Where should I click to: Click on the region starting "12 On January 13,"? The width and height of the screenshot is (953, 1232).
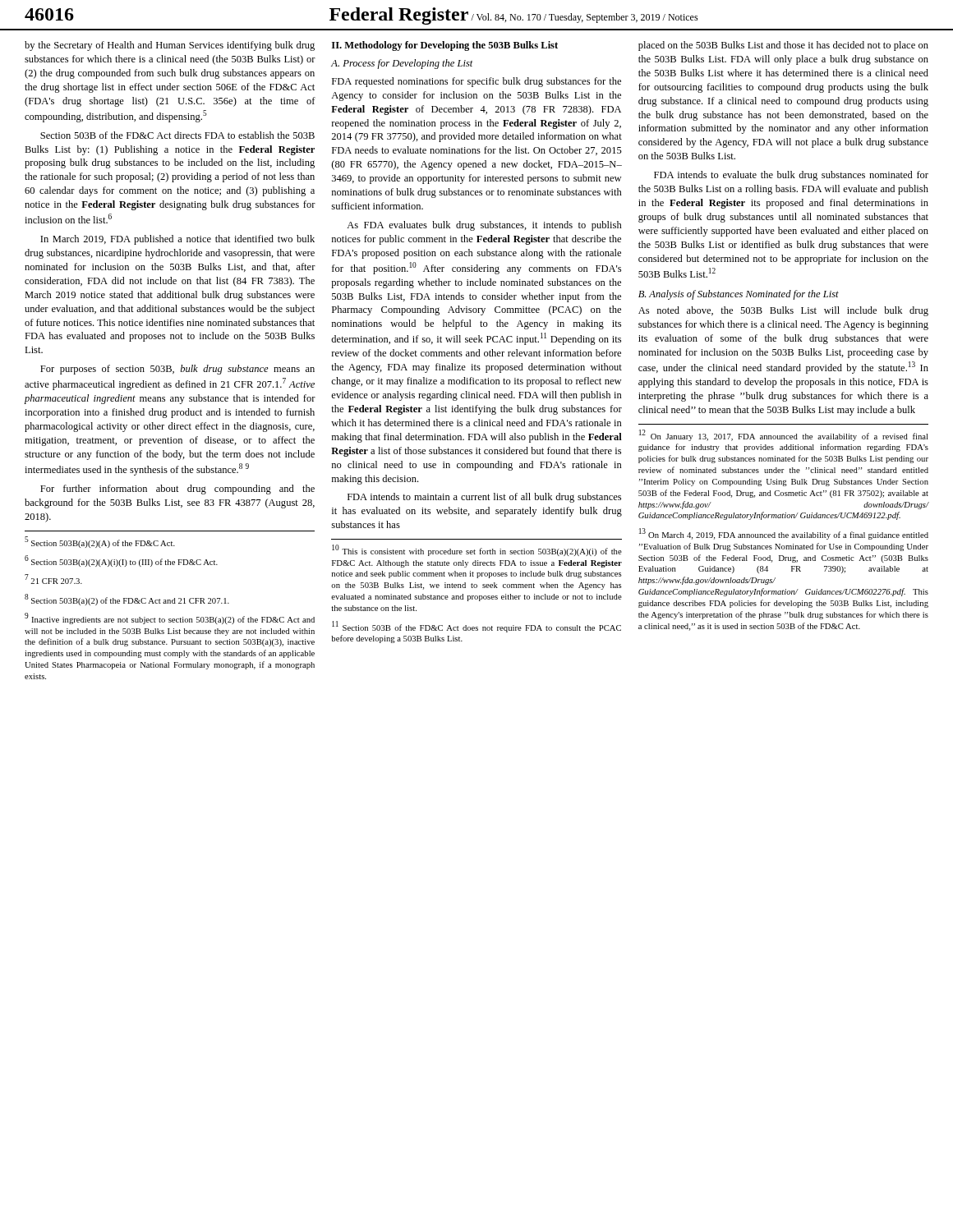(x=783, y=530)
